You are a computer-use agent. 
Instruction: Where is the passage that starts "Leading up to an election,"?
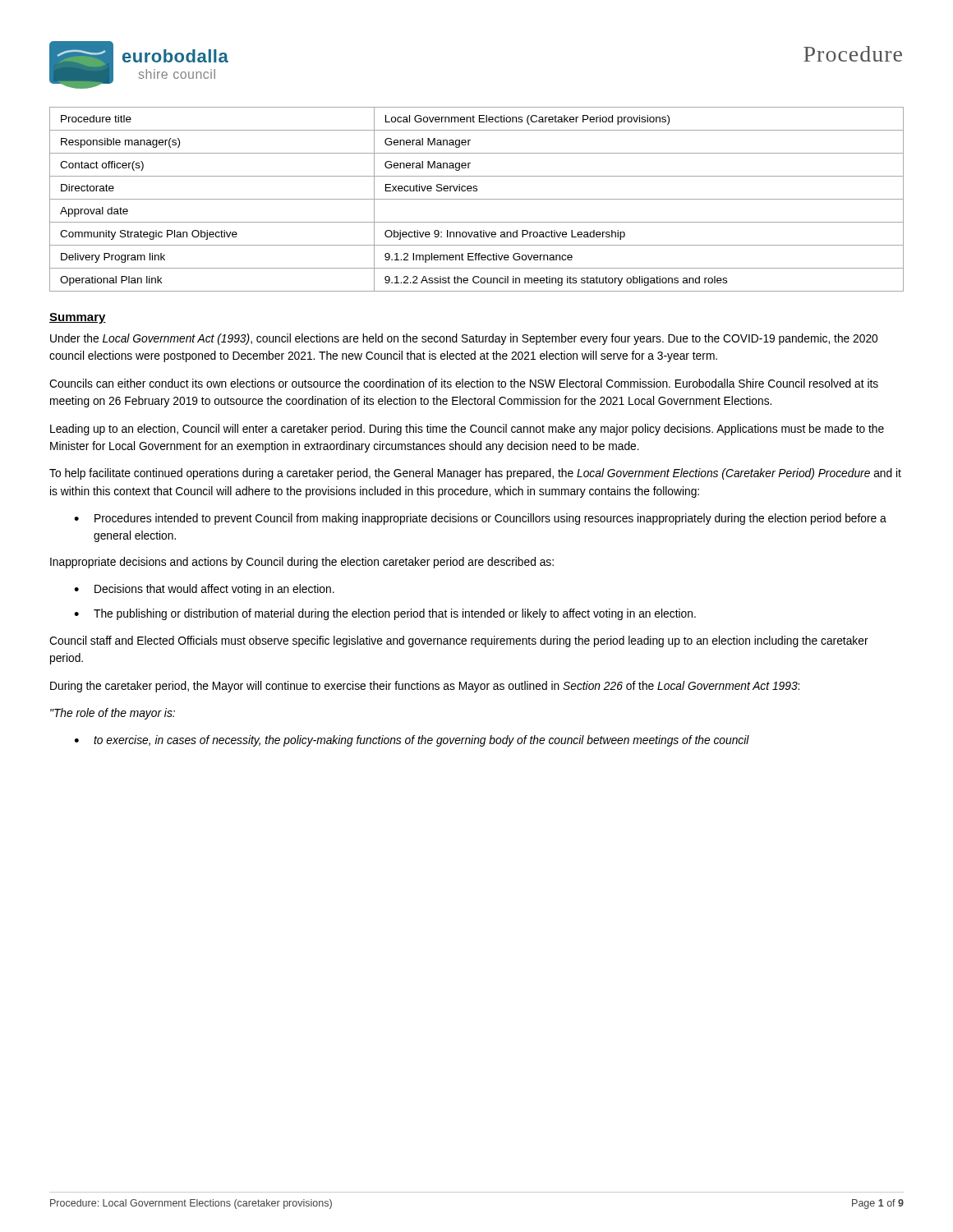point(467,437)
